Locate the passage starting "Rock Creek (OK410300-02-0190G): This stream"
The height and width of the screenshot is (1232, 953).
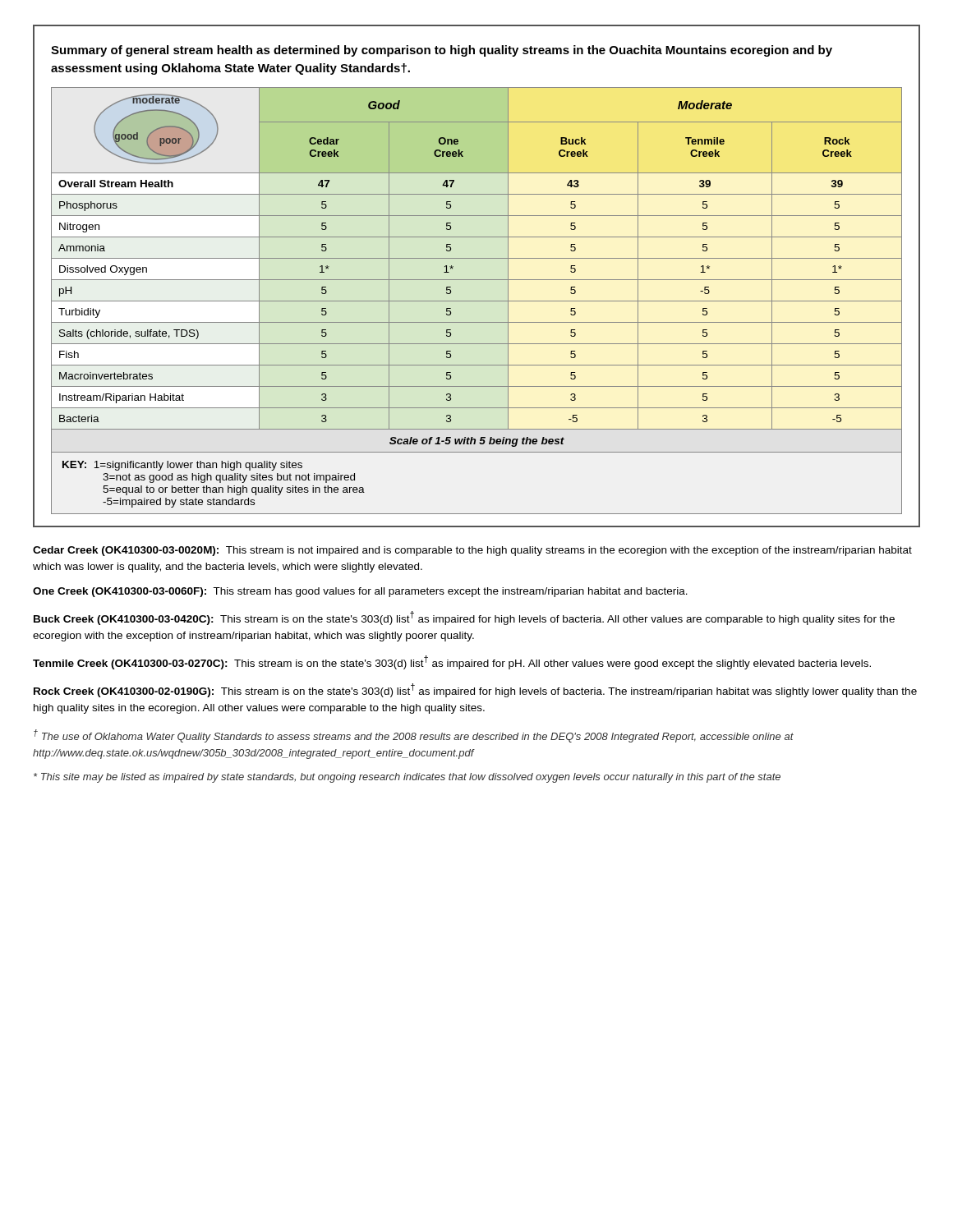[475, 698]
